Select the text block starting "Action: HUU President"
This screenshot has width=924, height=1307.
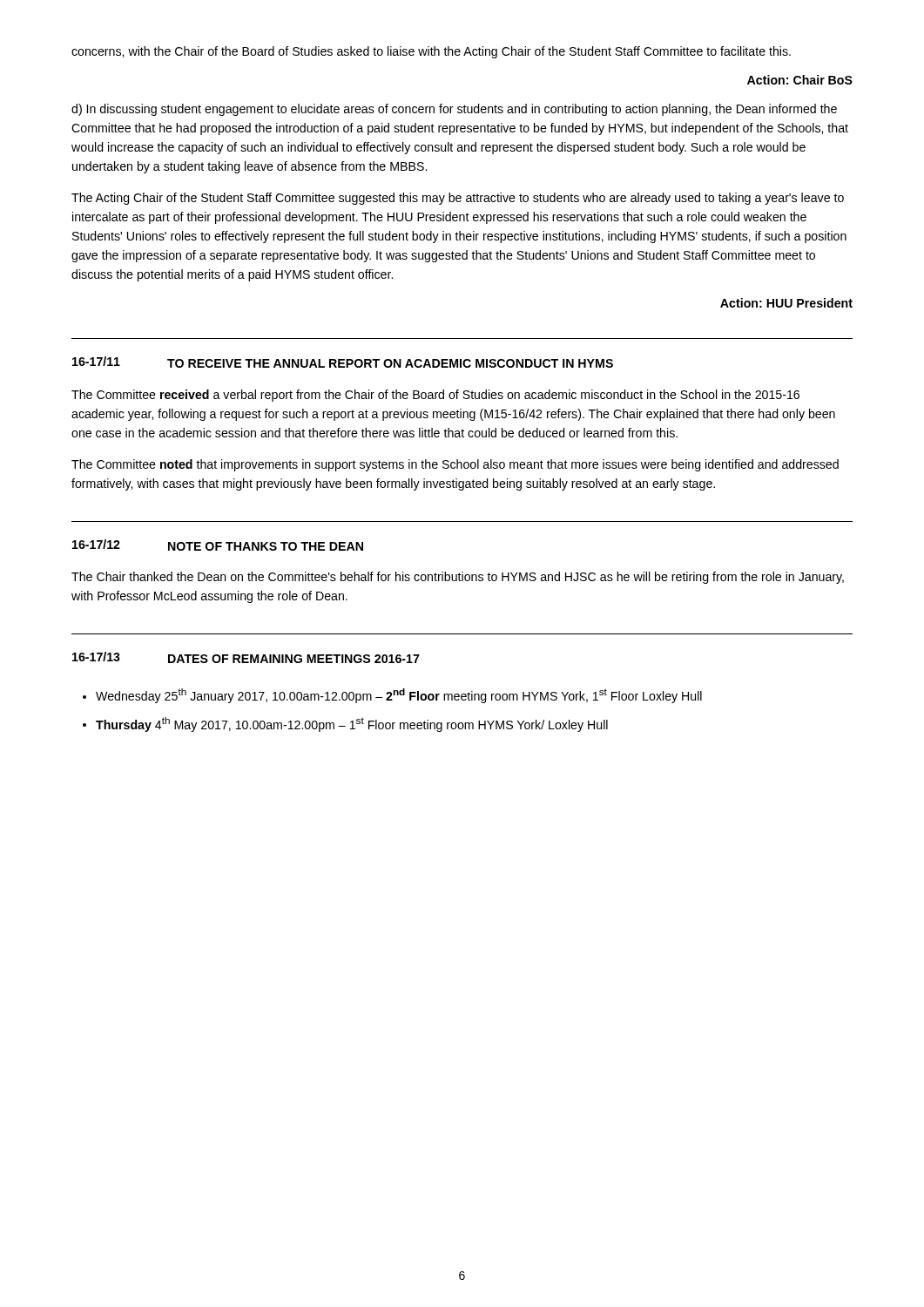[786, 303]
